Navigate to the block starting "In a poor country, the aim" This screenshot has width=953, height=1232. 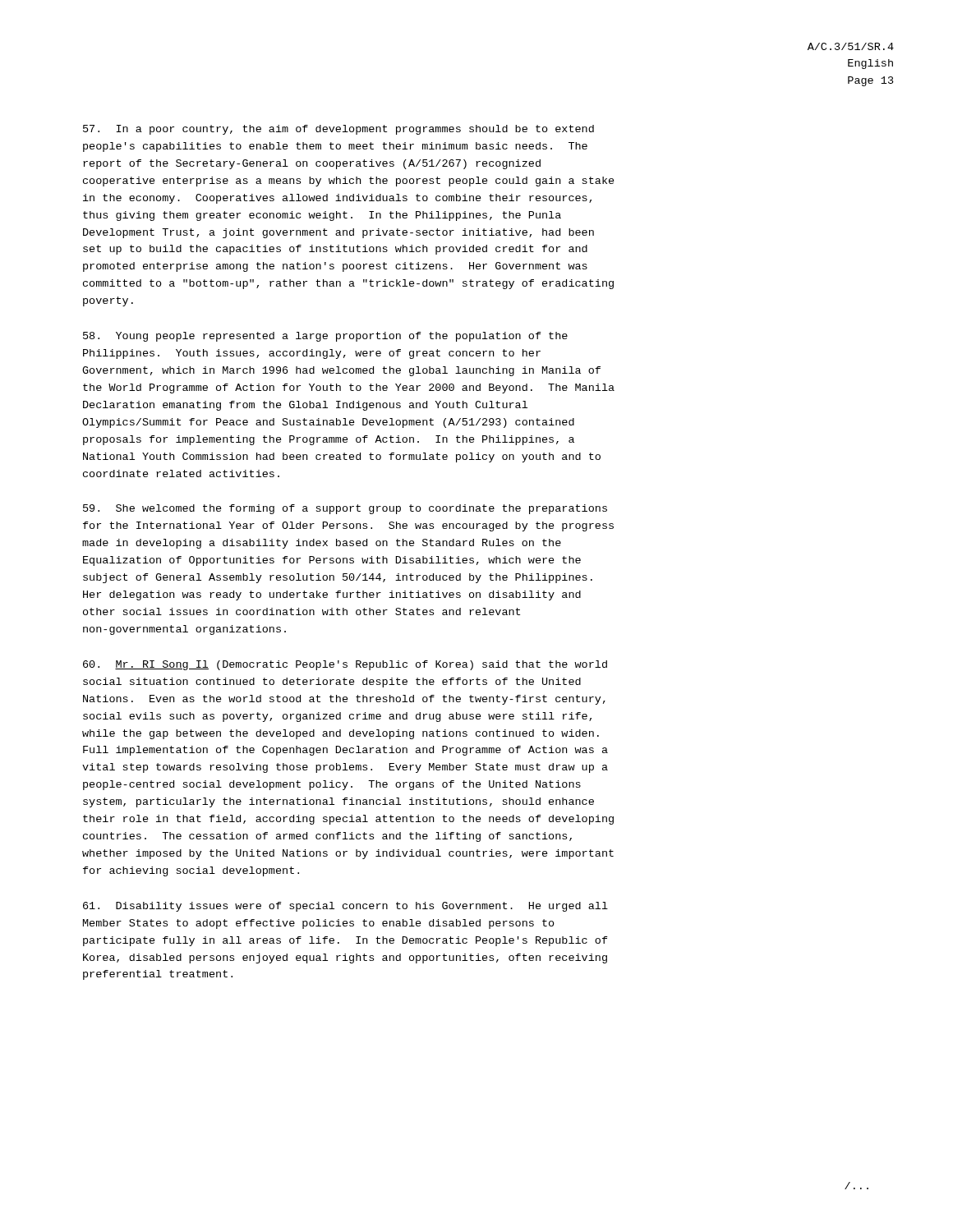[x=348, y=215]
